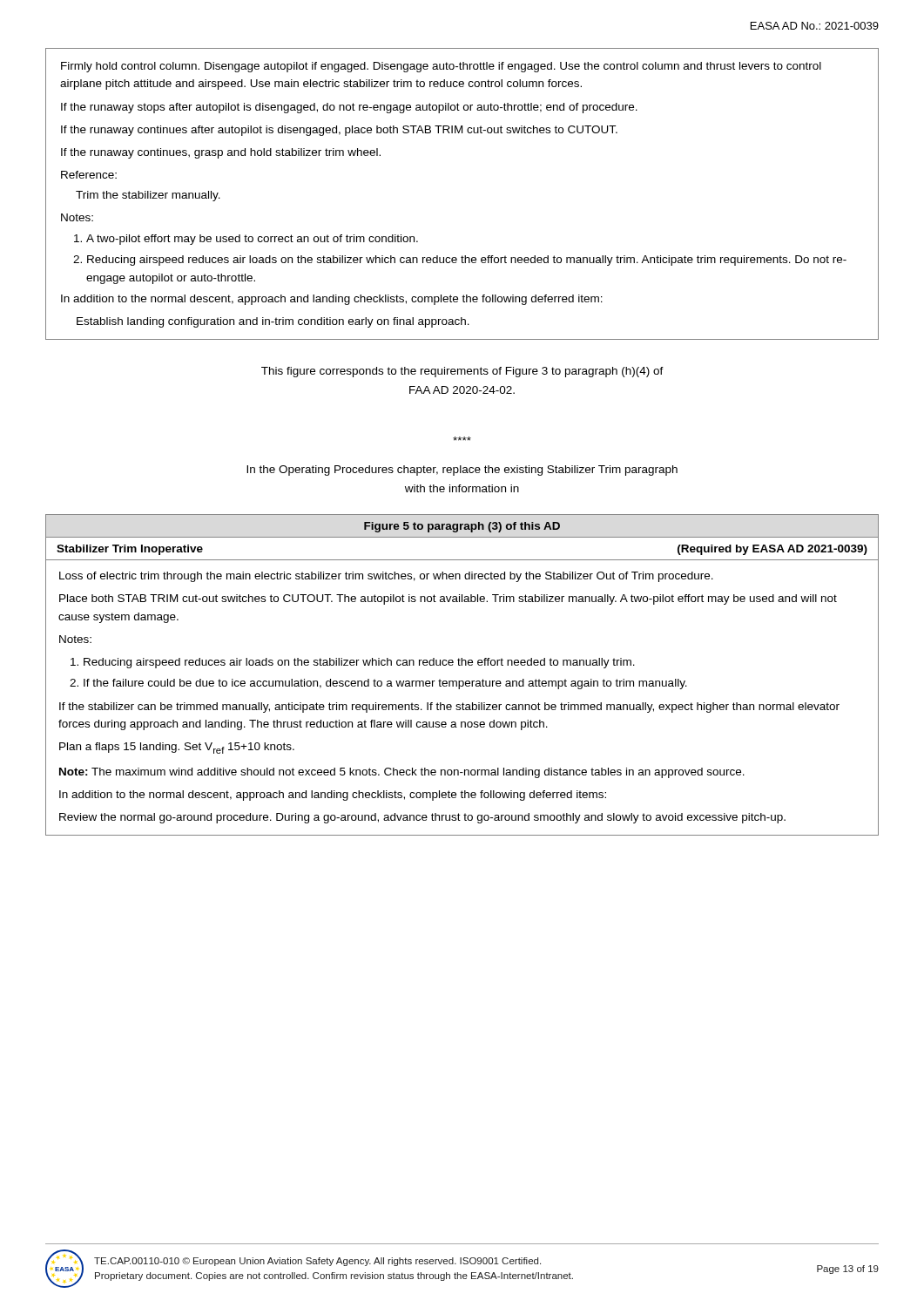The width and height of the screenshot is (924, 1307).
Task: Where is the passage that starts "In the Operating Procedures chapter,"?
Action: point(462,479)
